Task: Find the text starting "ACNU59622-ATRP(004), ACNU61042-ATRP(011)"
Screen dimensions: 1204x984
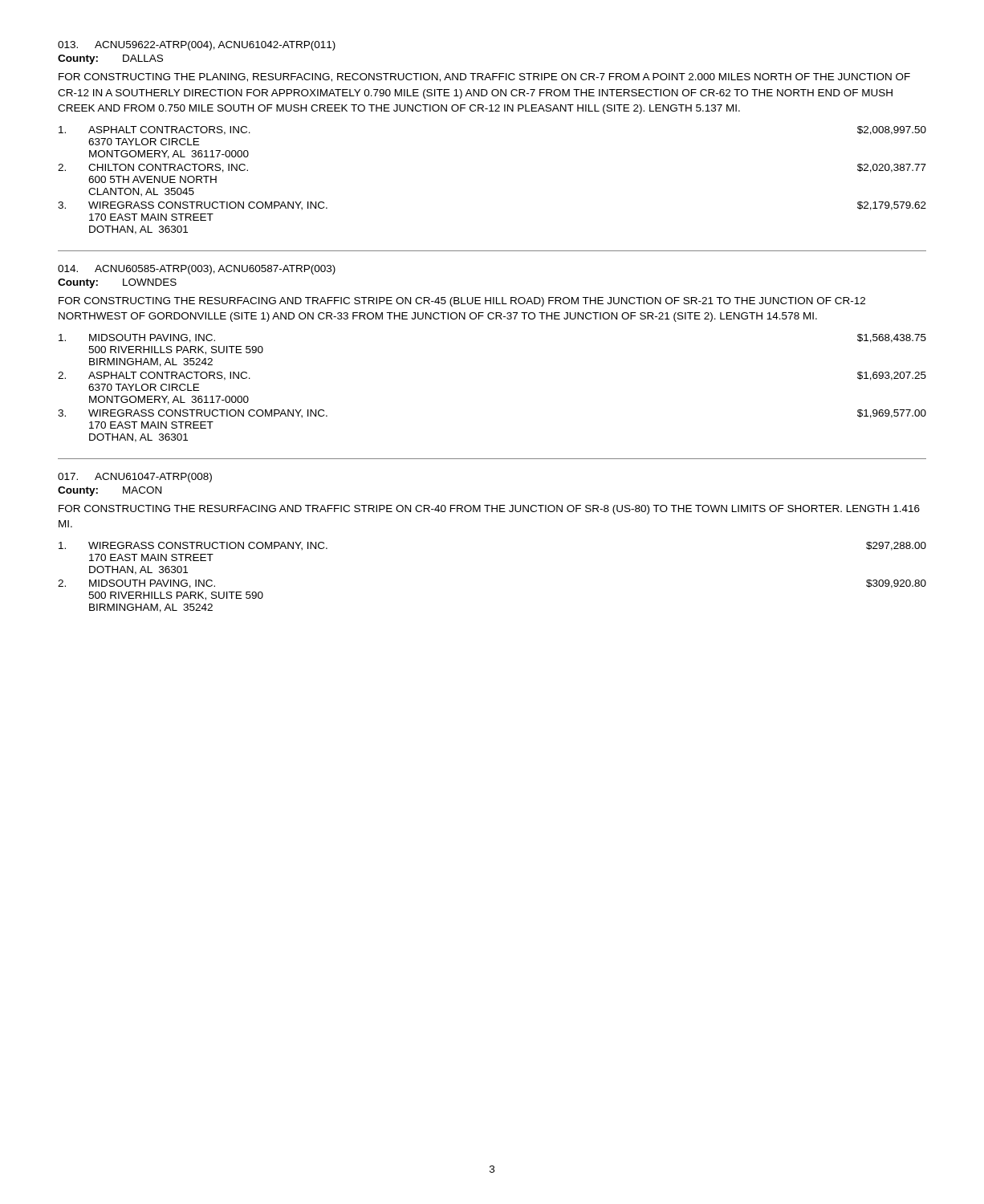Action: point(197,45)
